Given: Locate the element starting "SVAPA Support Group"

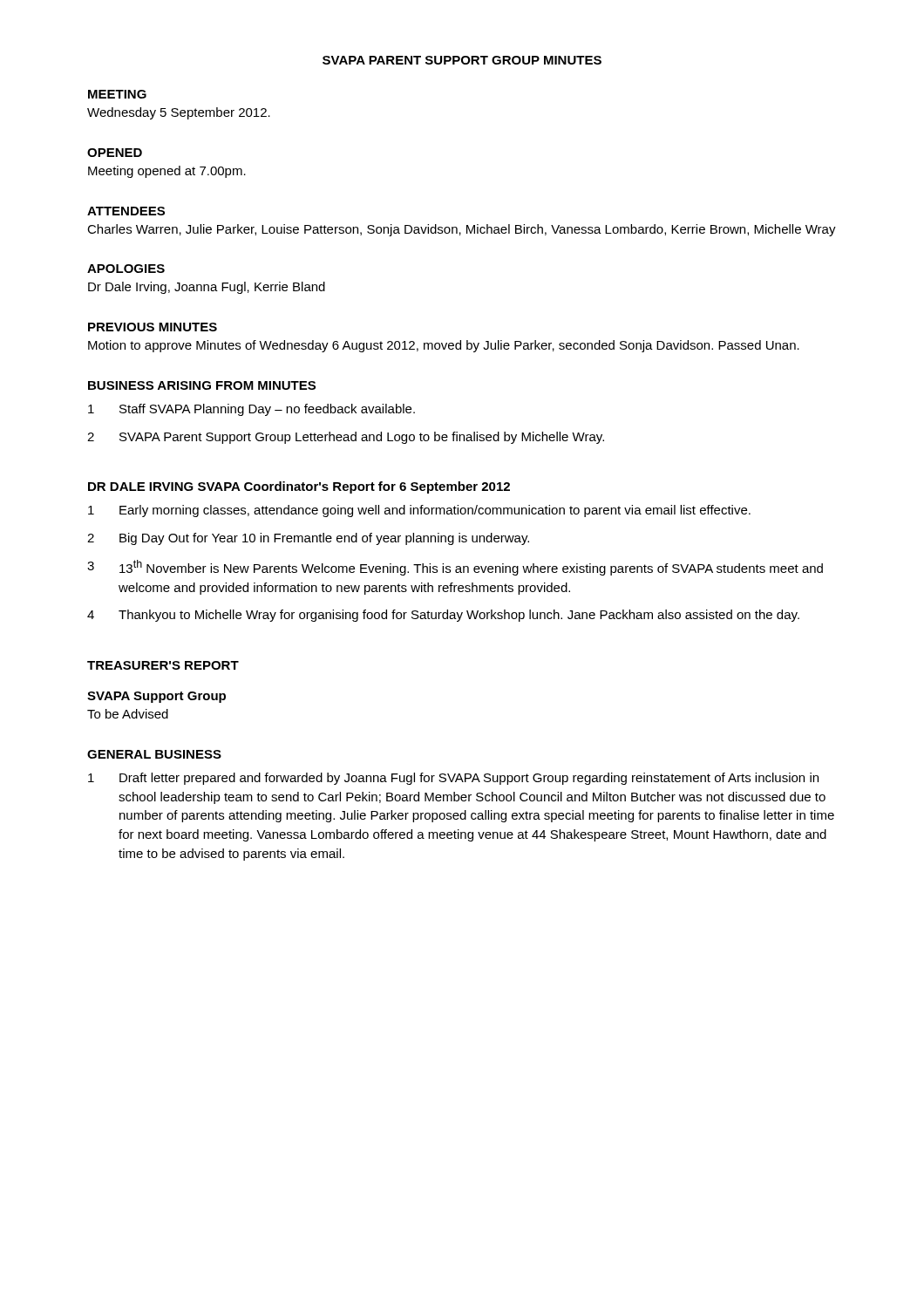Looking at the screenshot, I should pos(157,695).
